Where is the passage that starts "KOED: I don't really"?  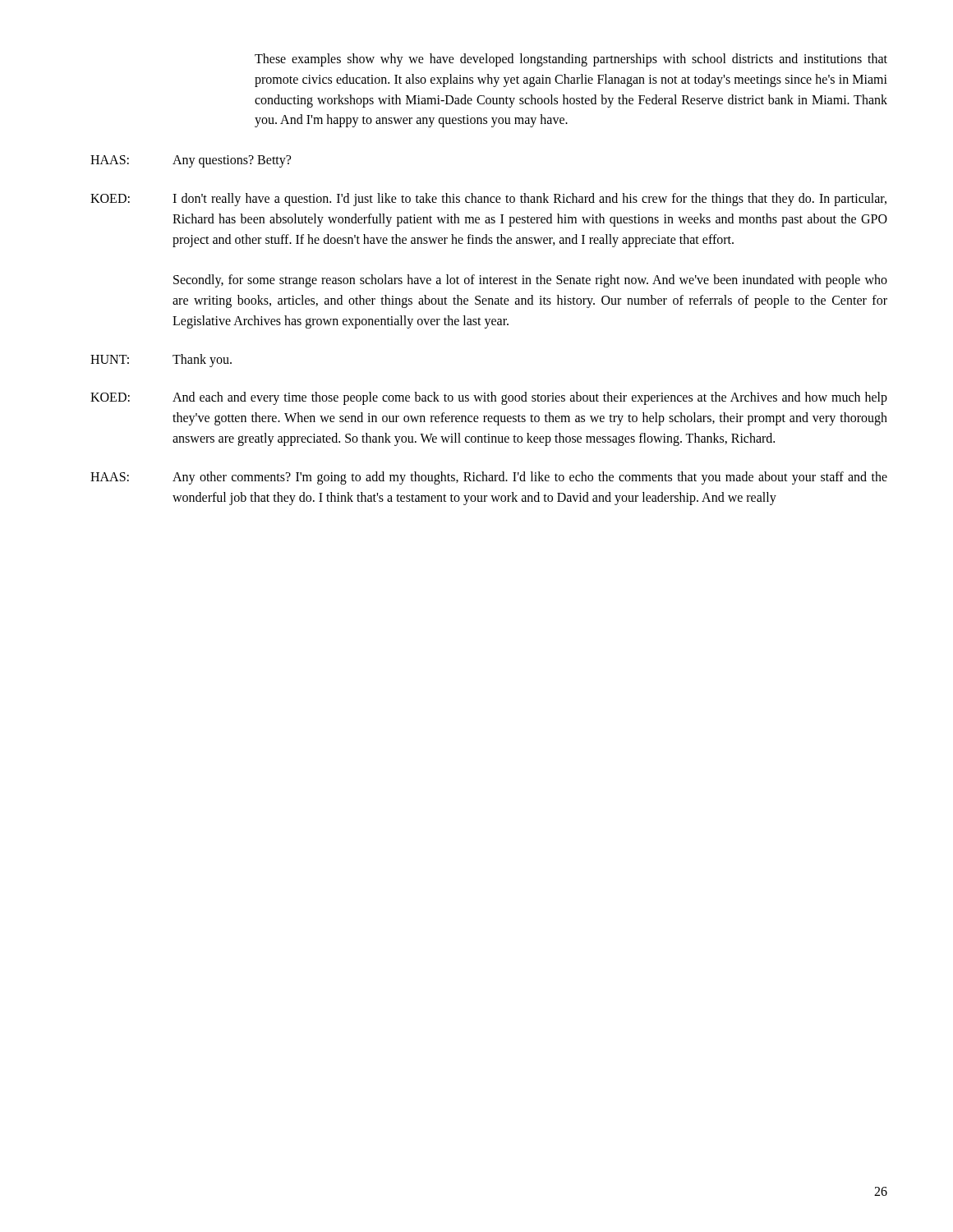488,200
